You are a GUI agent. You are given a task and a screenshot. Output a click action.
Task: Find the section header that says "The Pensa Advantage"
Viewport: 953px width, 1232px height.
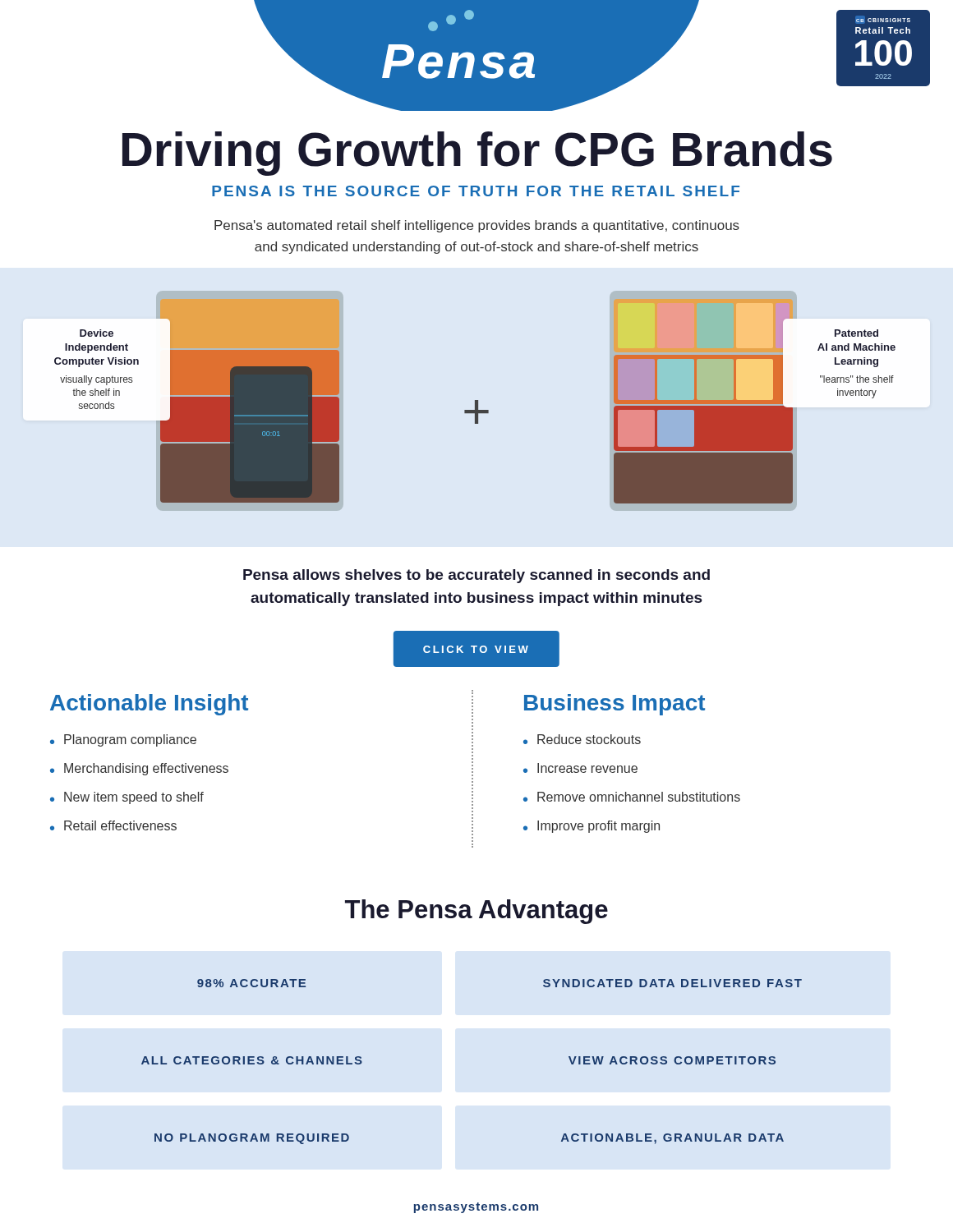pos(476,910)
